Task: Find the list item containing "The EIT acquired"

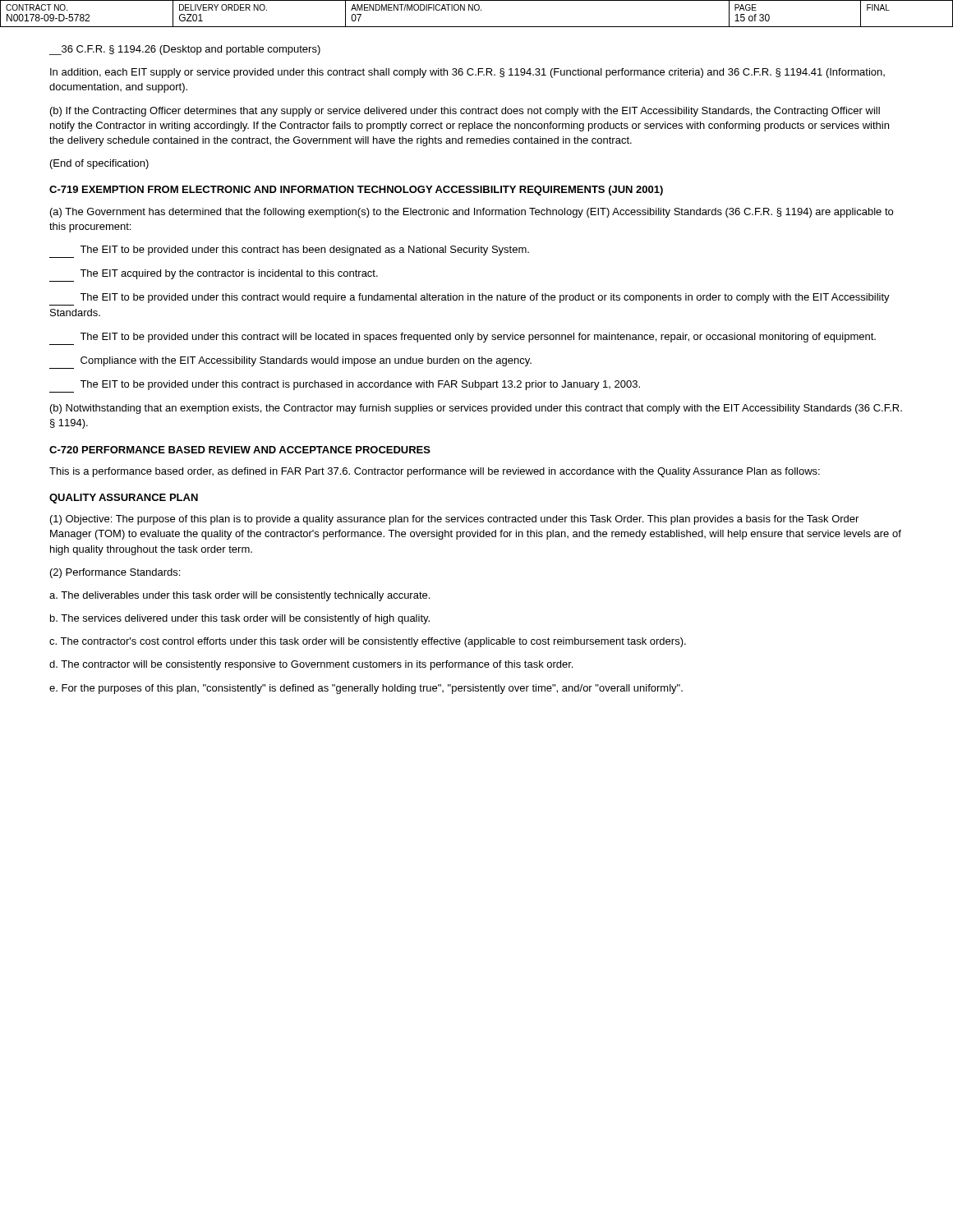Action: 214,274
